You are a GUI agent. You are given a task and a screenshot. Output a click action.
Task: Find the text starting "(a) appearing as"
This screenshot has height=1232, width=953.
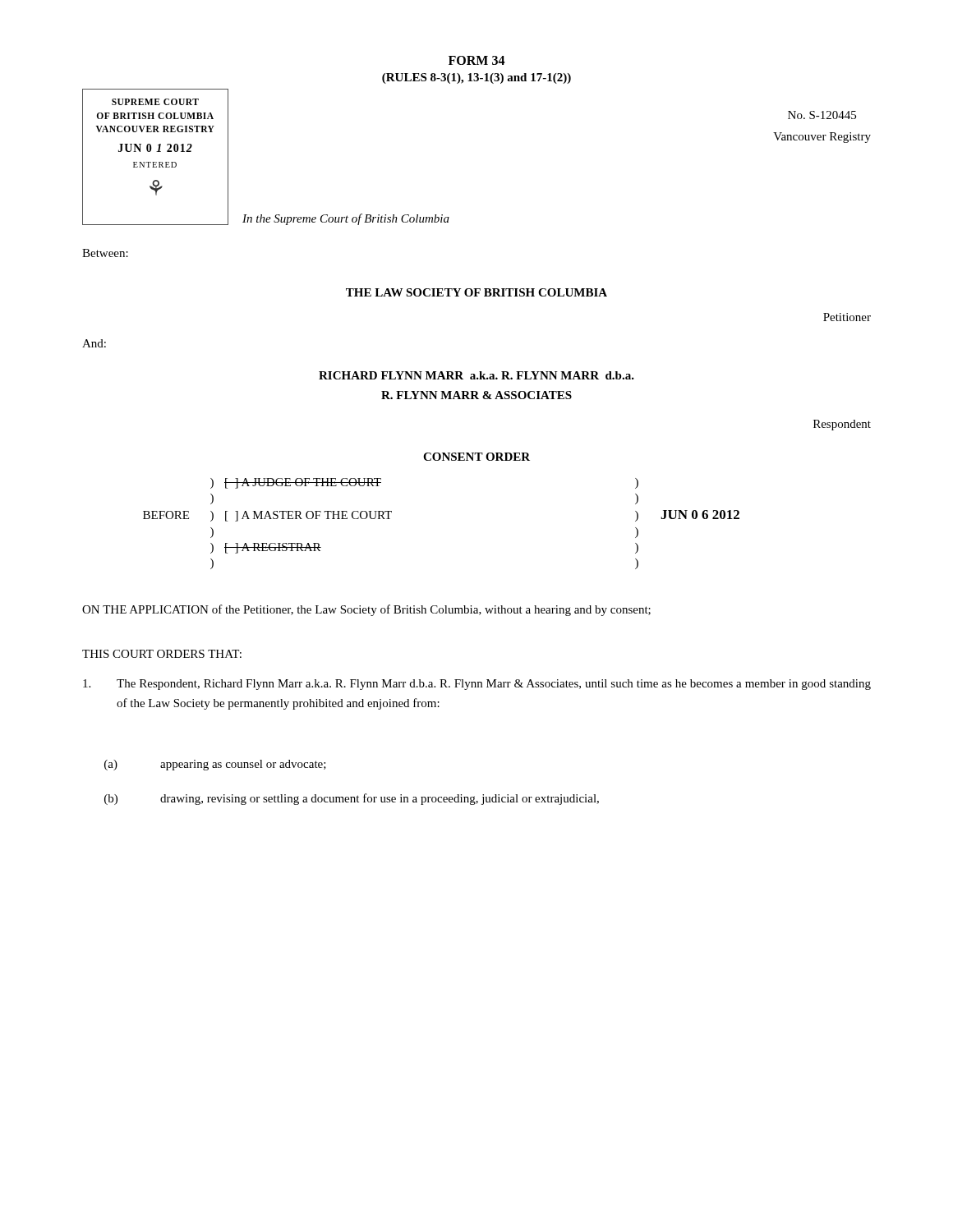(x=215, y=765)
